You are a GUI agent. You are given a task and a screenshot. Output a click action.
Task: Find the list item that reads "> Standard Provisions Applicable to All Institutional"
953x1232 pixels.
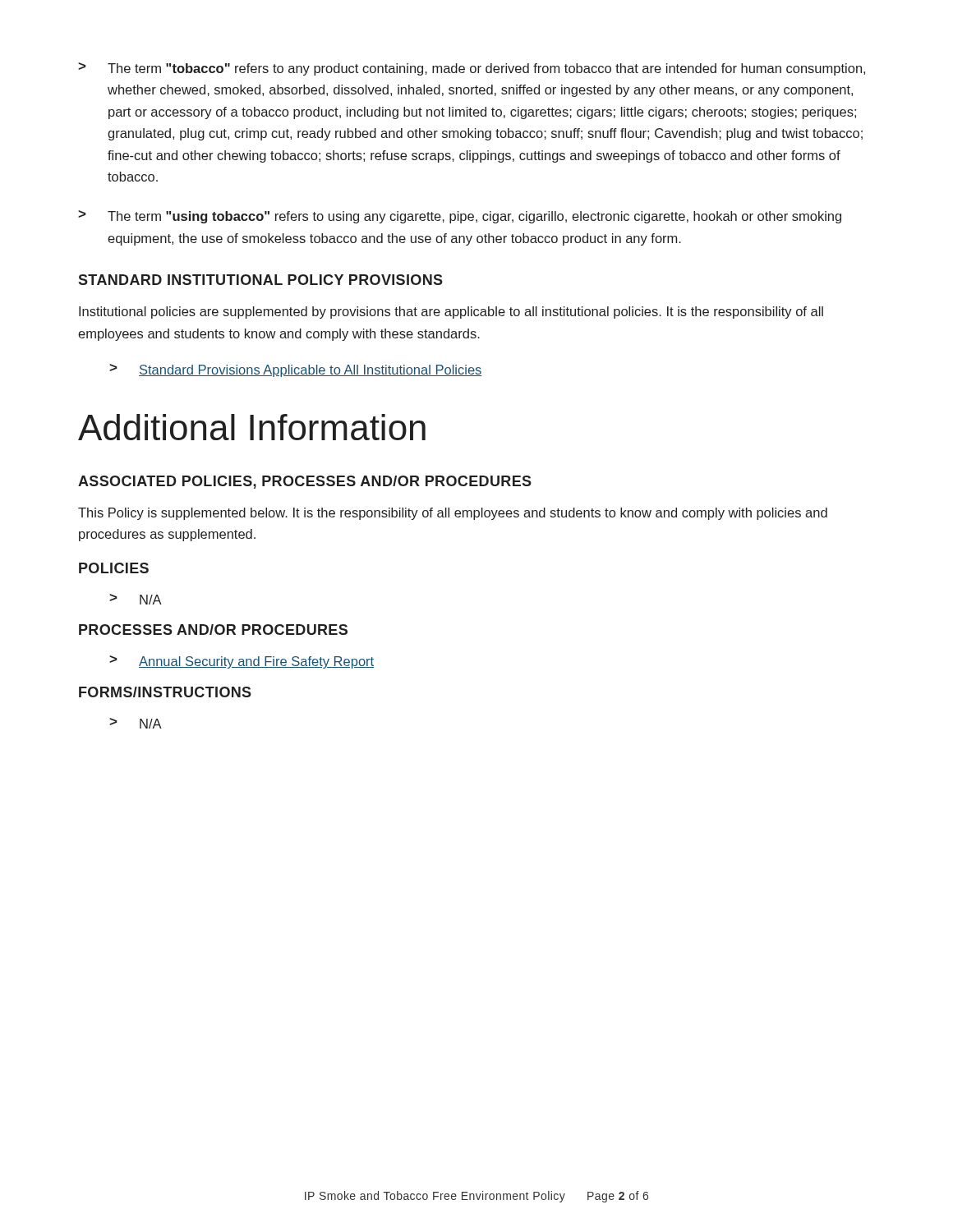492,370
